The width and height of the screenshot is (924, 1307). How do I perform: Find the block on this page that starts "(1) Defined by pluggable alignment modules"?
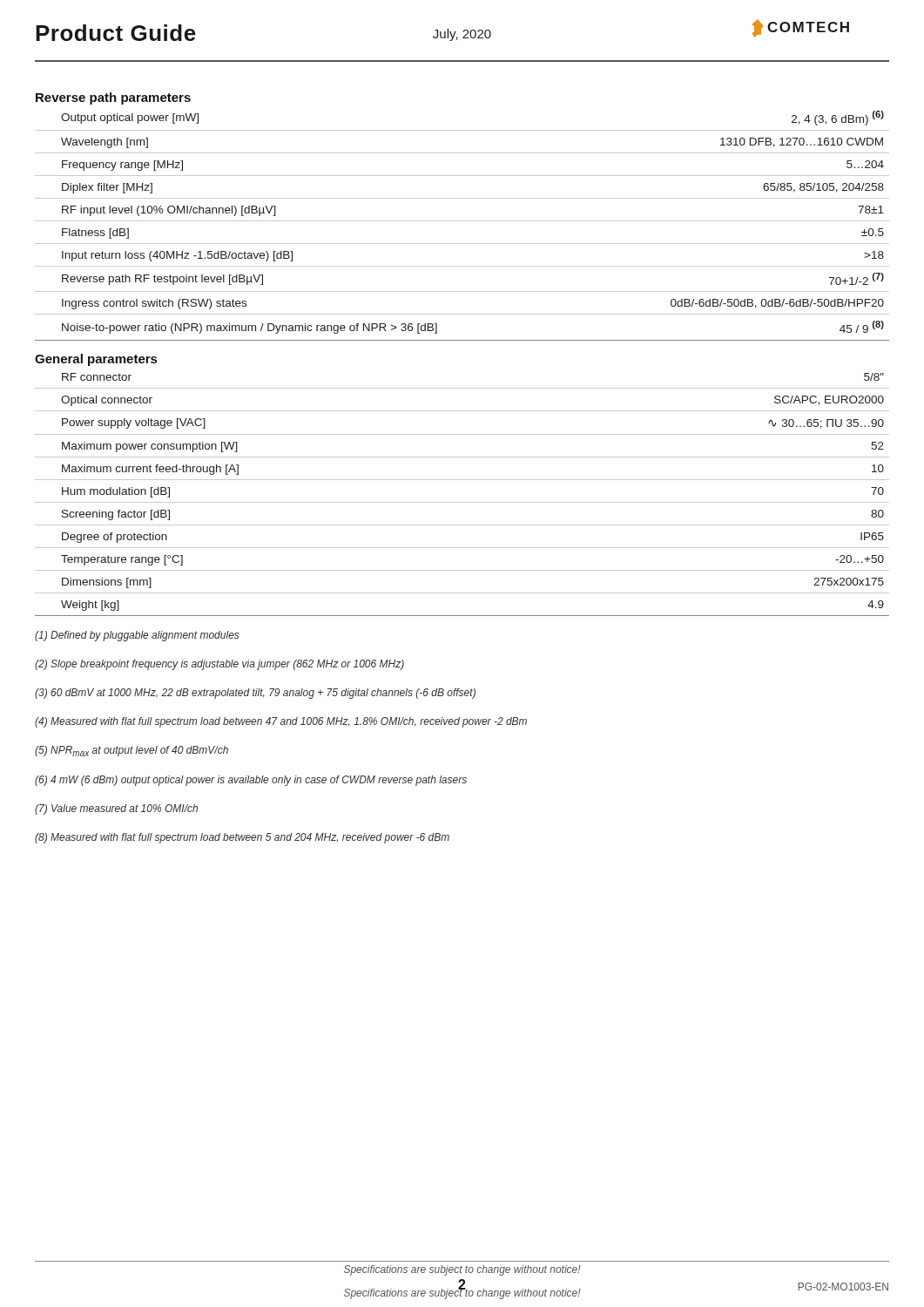click(462, 737)
